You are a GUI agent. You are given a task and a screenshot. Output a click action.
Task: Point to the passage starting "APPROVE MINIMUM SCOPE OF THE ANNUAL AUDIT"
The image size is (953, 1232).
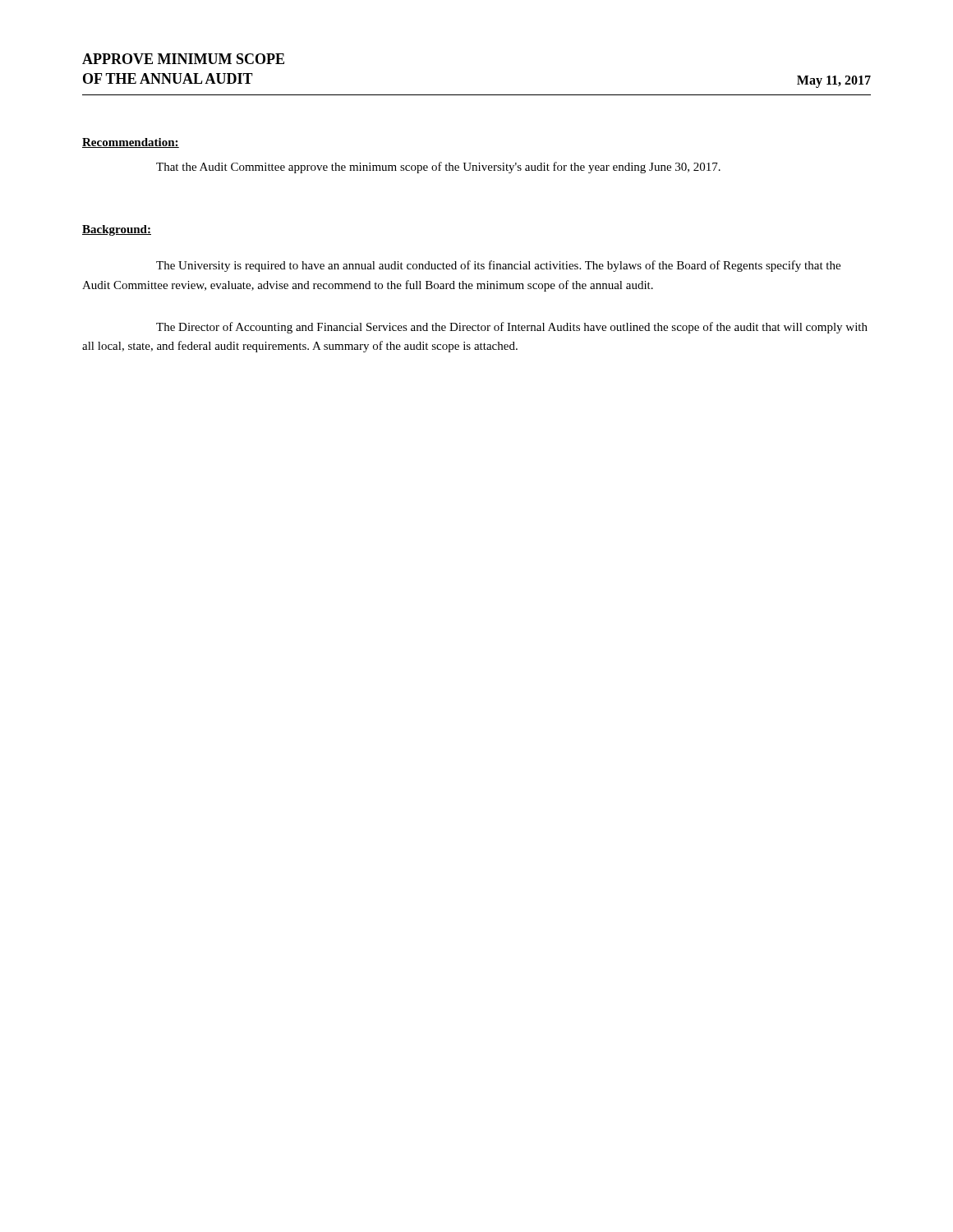183,59
